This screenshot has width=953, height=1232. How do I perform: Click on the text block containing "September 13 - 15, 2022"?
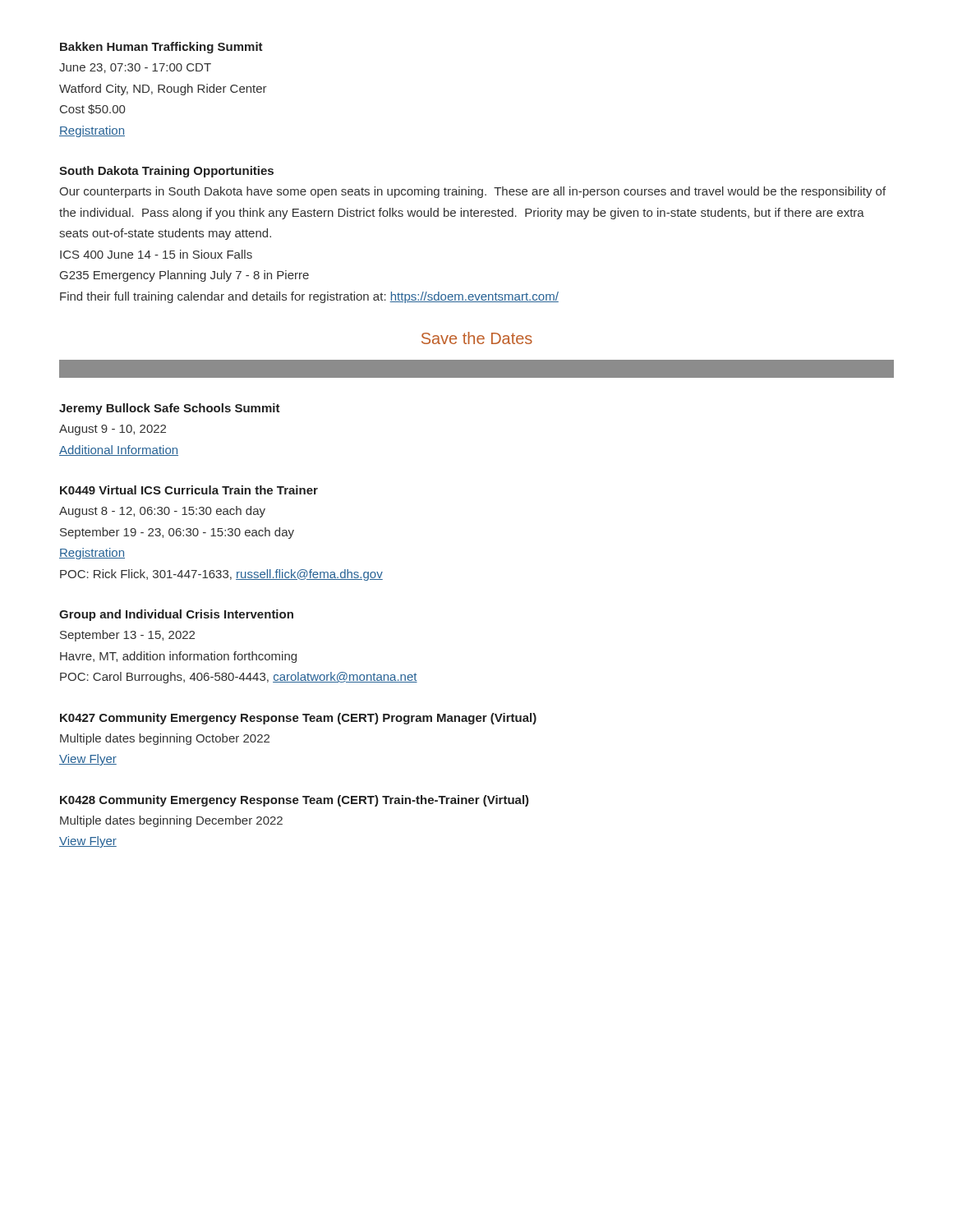coord(238,655)
